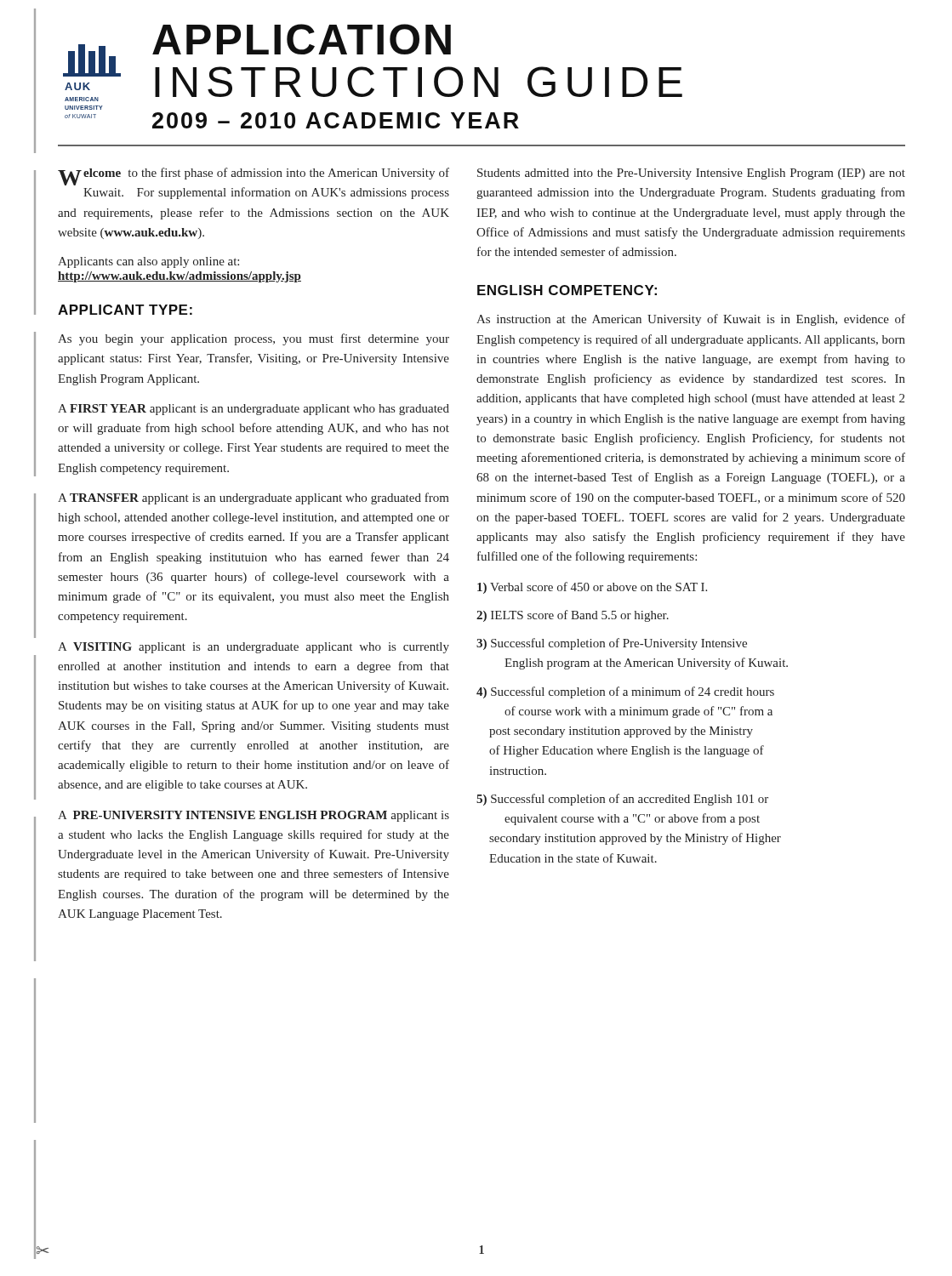Select the text block starting "Welcome to the first phase of"
This screenshot has width=952, height=1276.
point(254,202)
